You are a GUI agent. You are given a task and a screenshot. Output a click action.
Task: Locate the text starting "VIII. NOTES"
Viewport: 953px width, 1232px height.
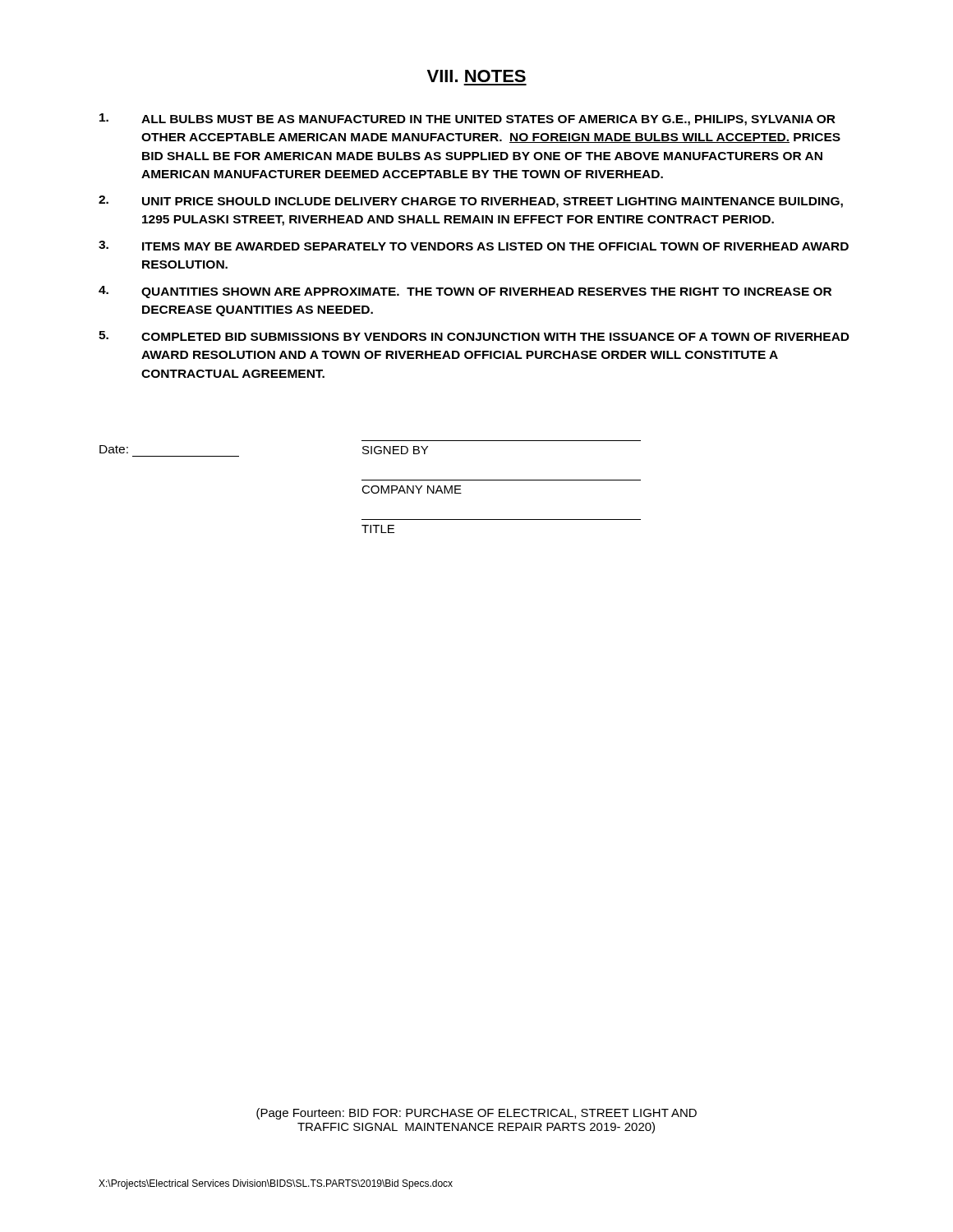click(x=476, y=76)
